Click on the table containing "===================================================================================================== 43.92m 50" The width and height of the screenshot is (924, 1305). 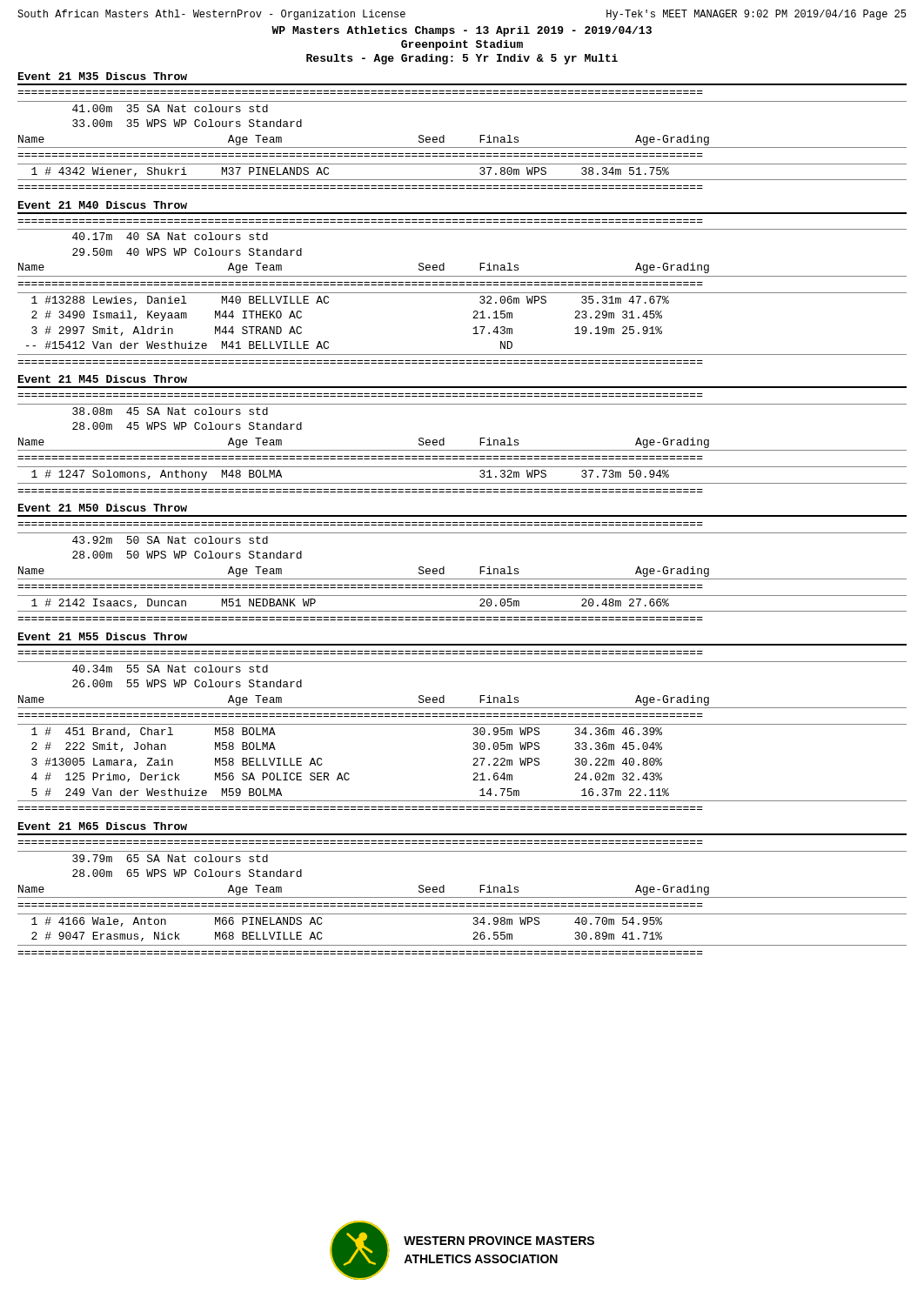(x=462, y=571)
